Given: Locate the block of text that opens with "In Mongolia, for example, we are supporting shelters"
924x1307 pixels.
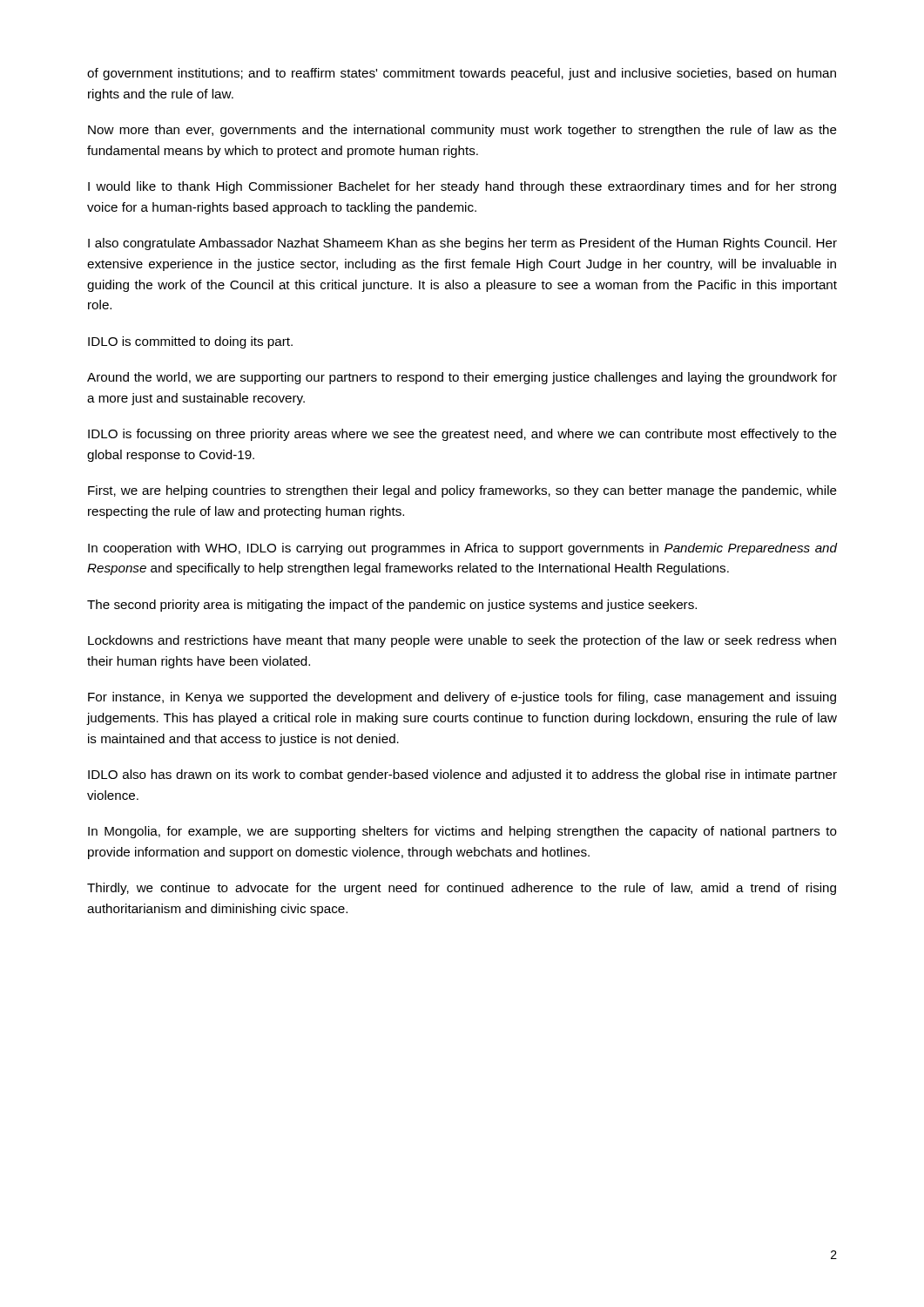Looking at the screenshot, I should pyautogui.click(x=462, y=841).
